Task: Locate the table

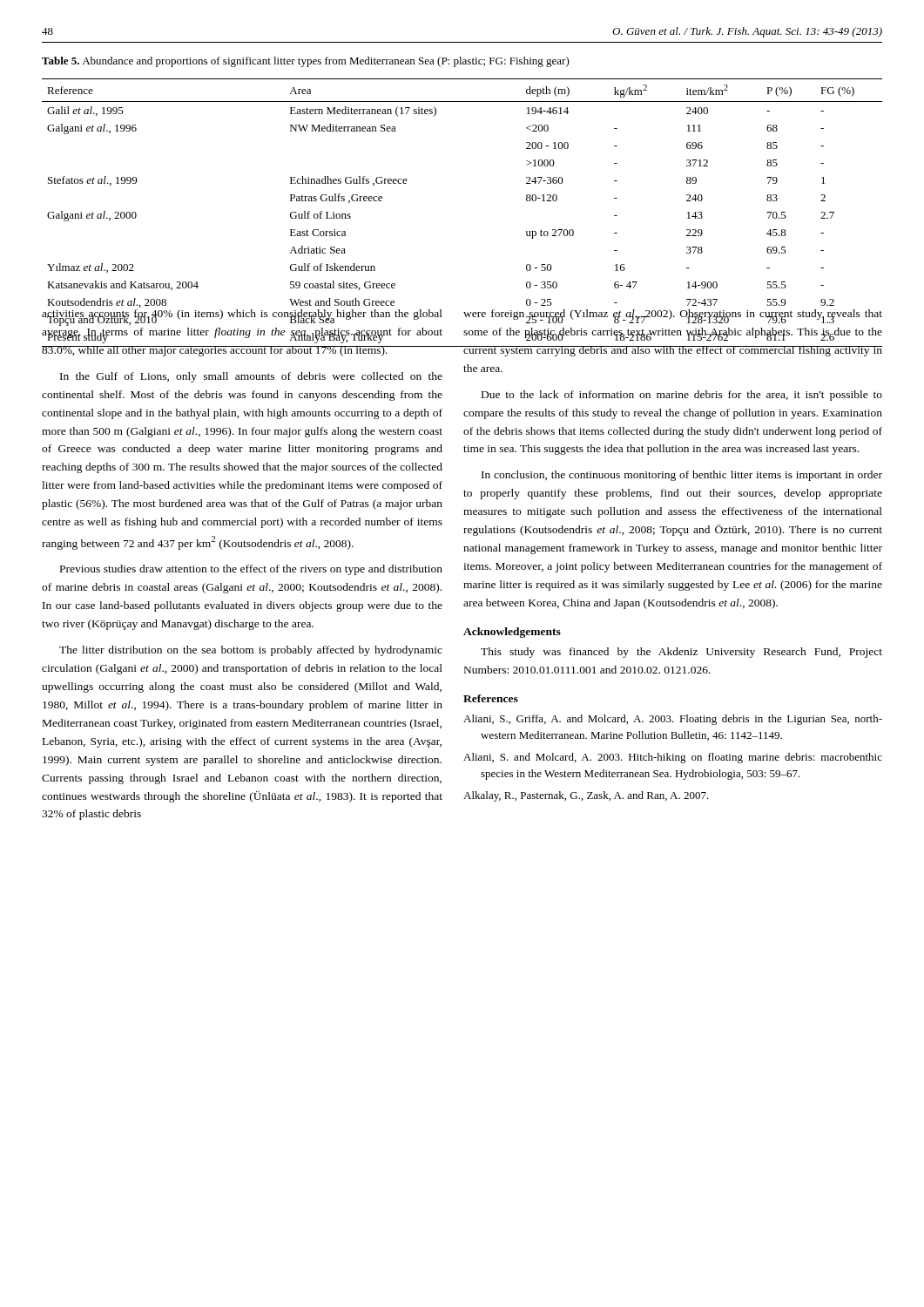Action: tap(462, 213)
